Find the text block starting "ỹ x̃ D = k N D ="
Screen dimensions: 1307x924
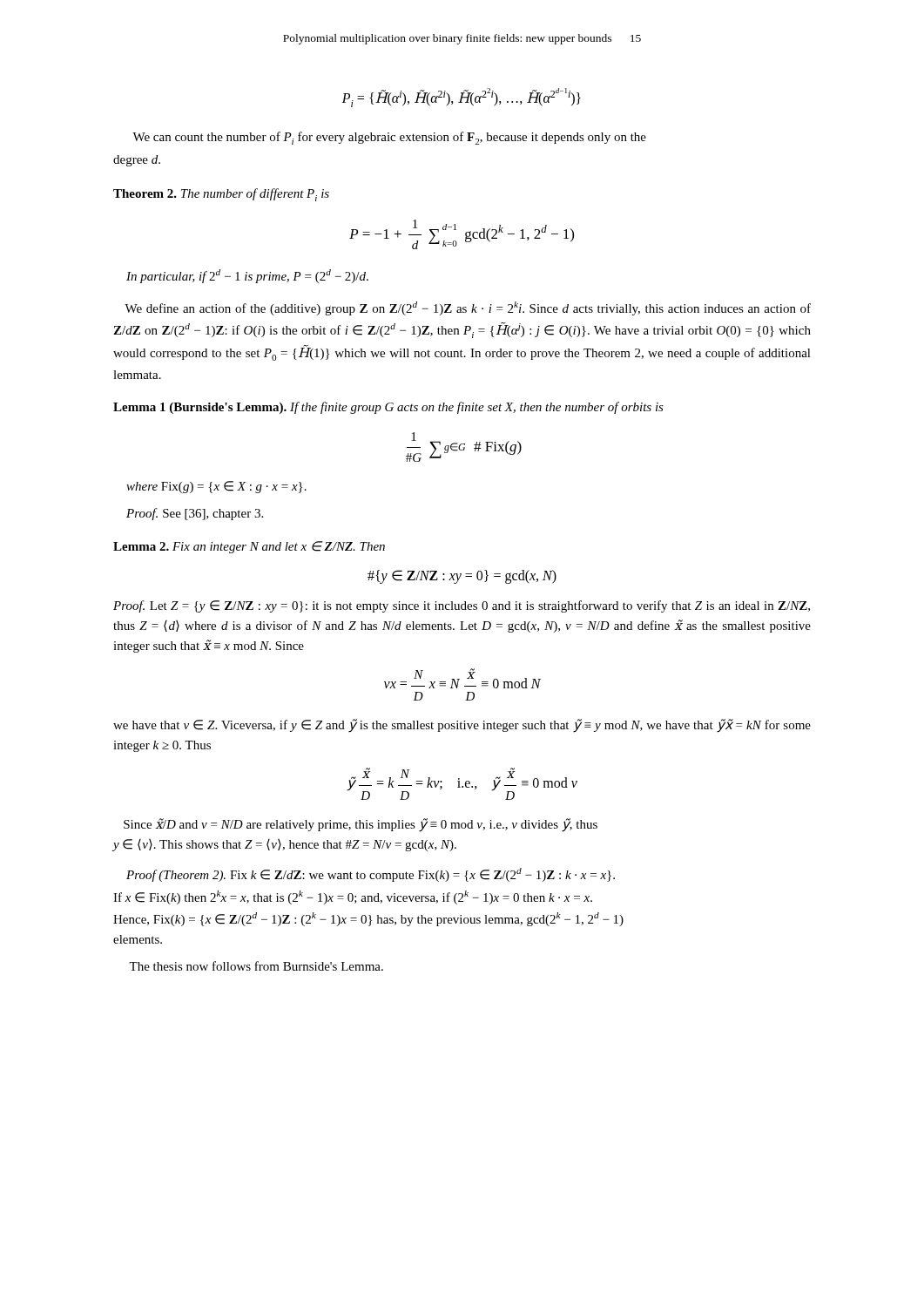(462, 785)
